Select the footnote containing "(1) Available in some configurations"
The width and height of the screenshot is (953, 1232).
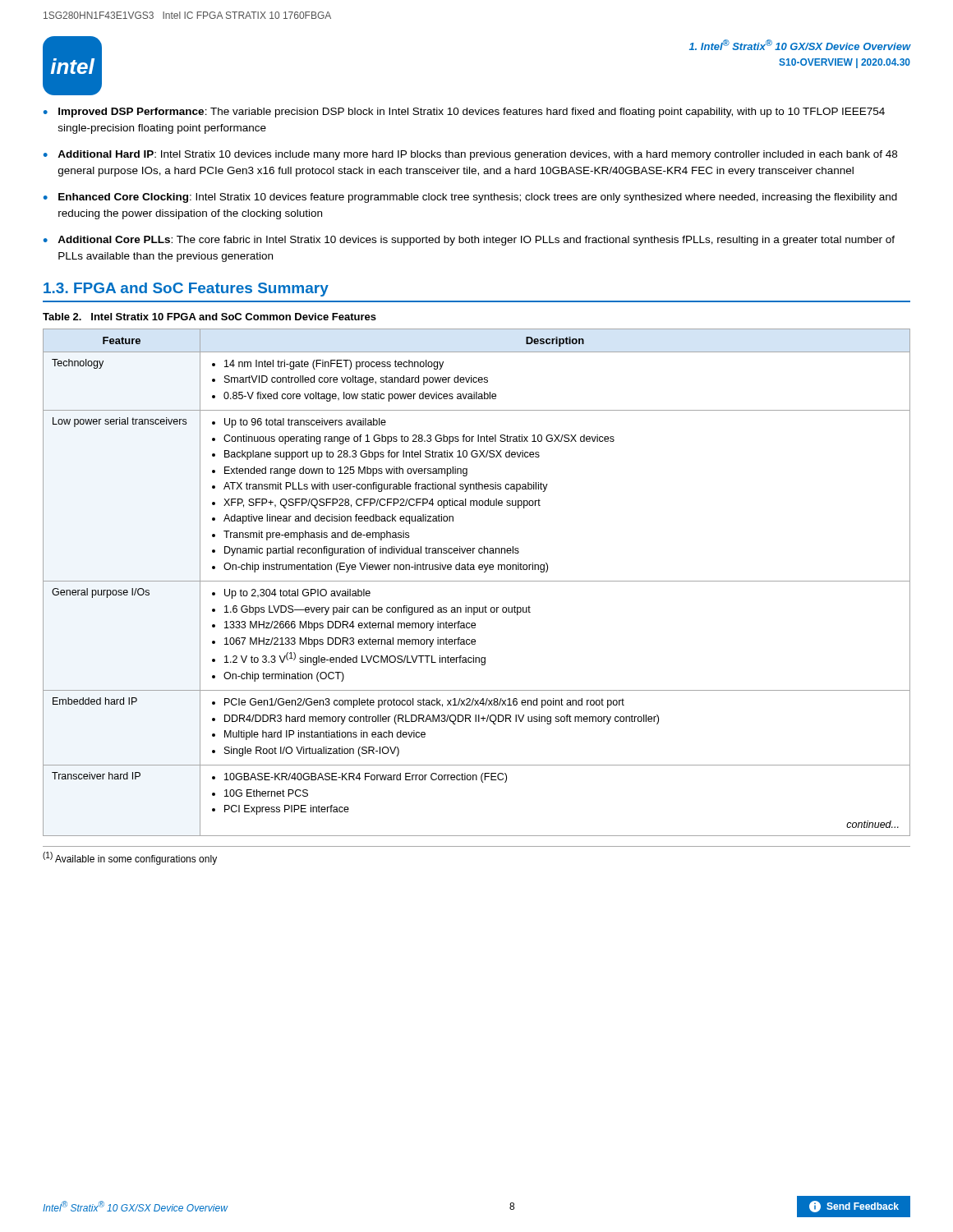tap(130, 858)
